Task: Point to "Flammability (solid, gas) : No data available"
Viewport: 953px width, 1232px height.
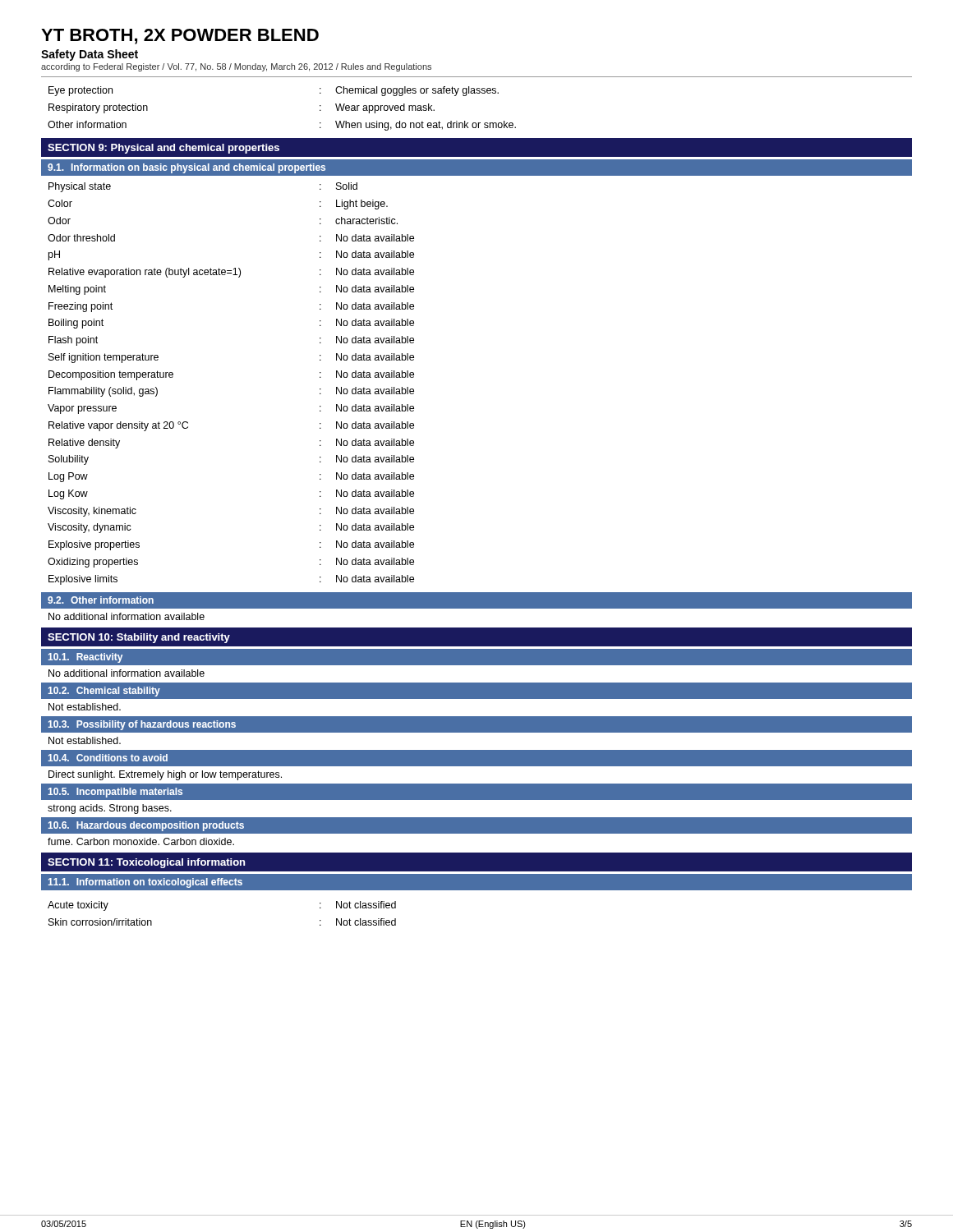Action: (99, 391)
